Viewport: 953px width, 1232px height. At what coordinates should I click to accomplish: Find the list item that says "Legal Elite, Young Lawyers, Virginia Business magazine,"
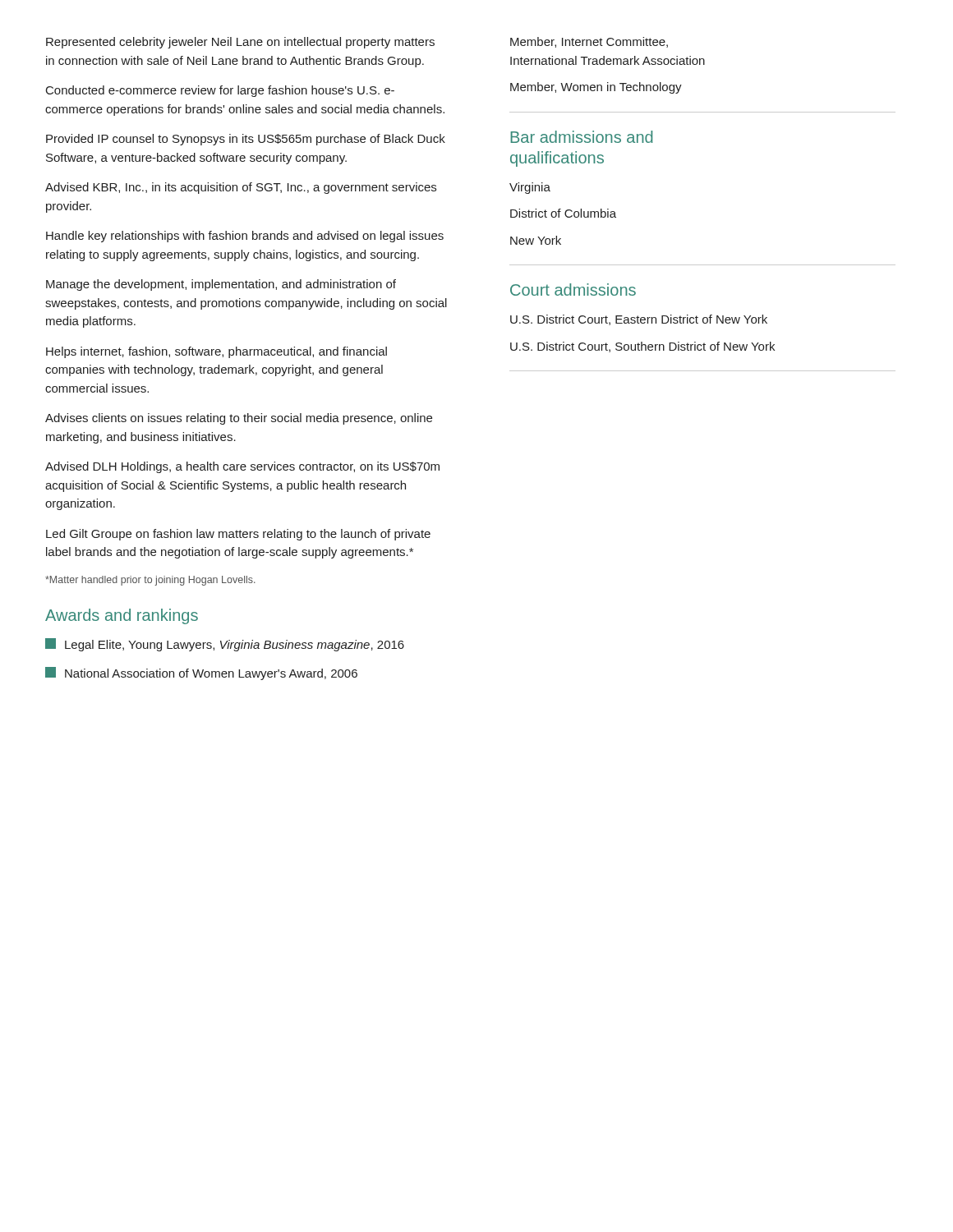tap(246, 645)
